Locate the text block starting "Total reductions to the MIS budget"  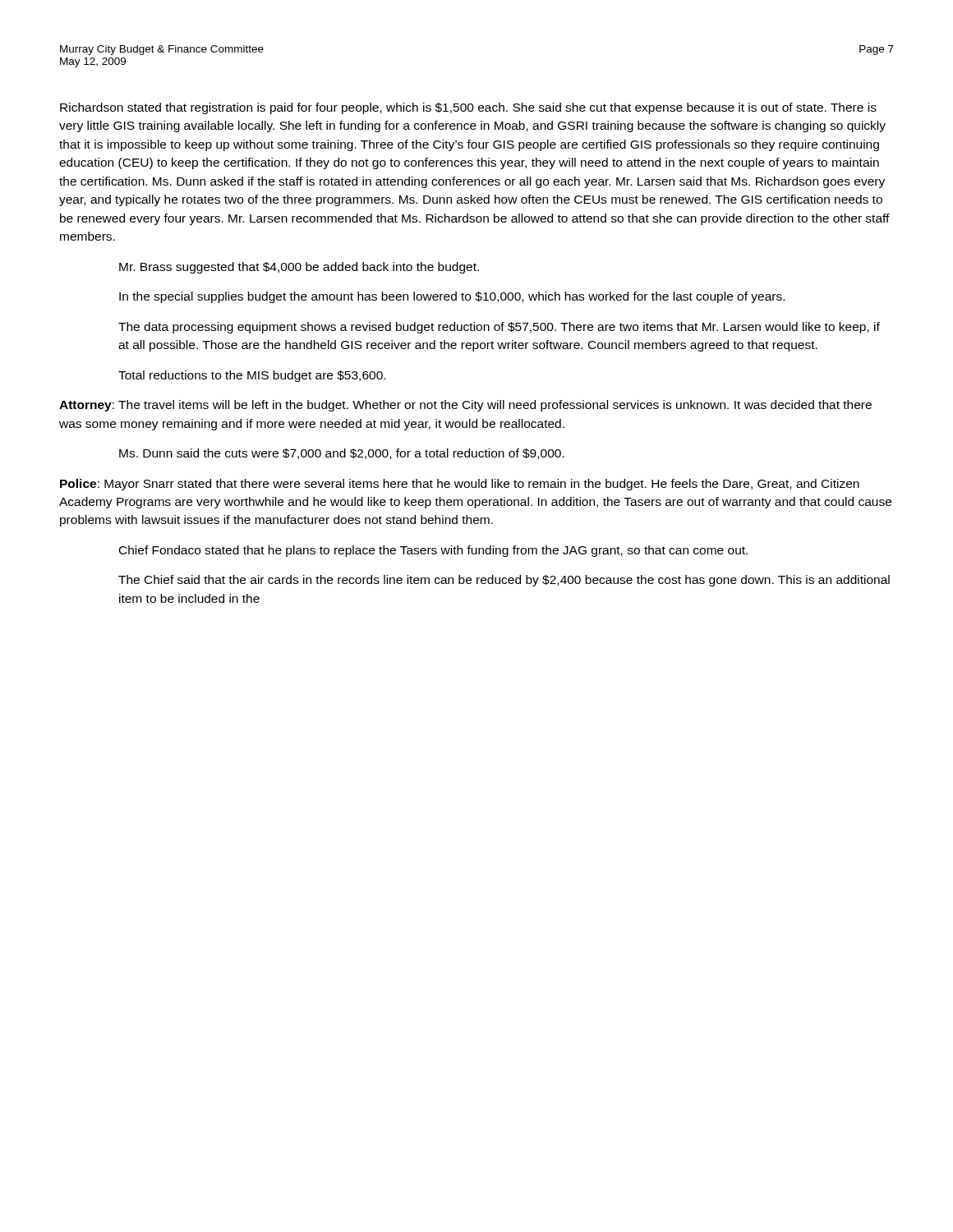(252, 375)
